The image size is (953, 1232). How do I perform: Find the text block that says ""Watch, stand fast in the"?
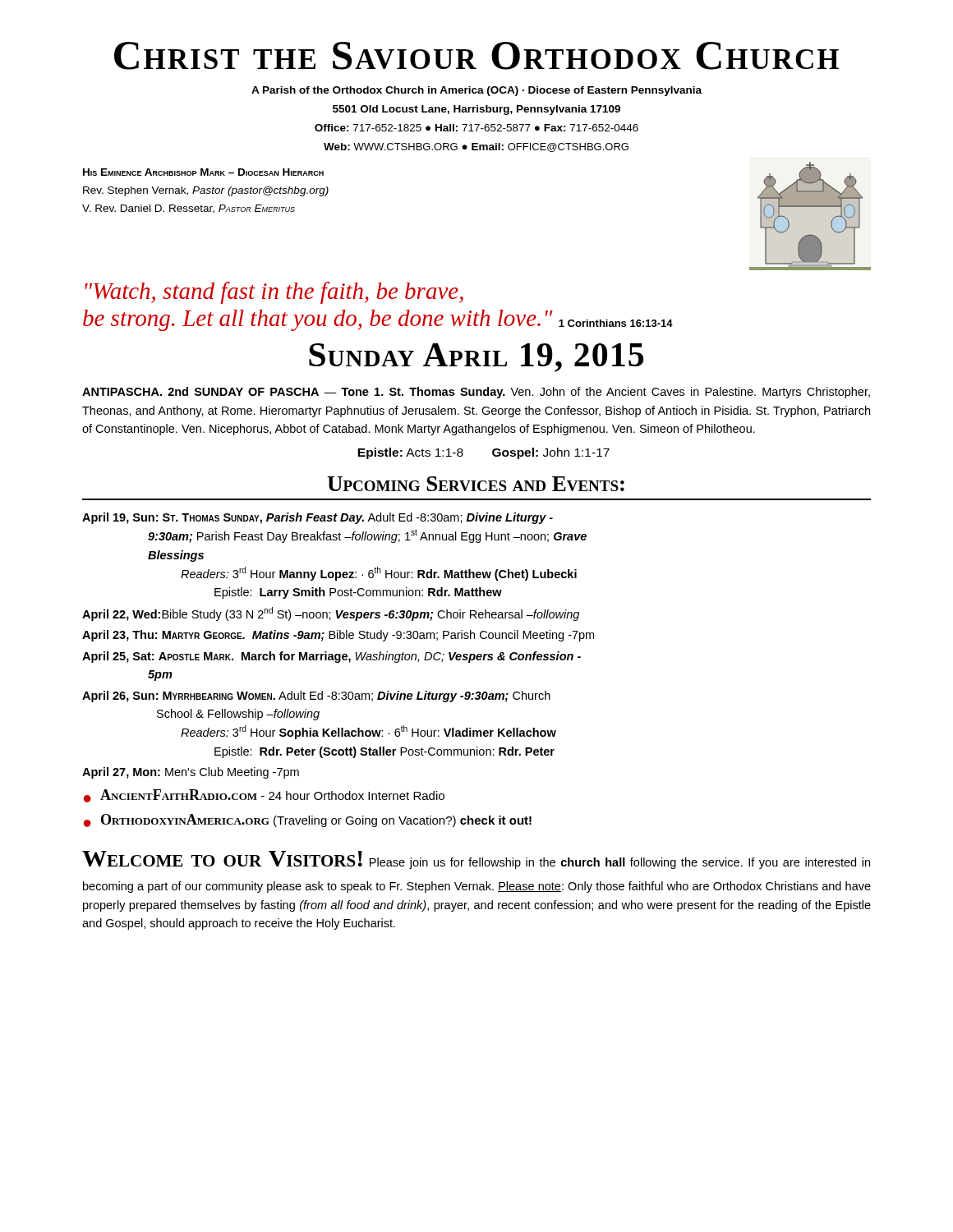(320, 304)
